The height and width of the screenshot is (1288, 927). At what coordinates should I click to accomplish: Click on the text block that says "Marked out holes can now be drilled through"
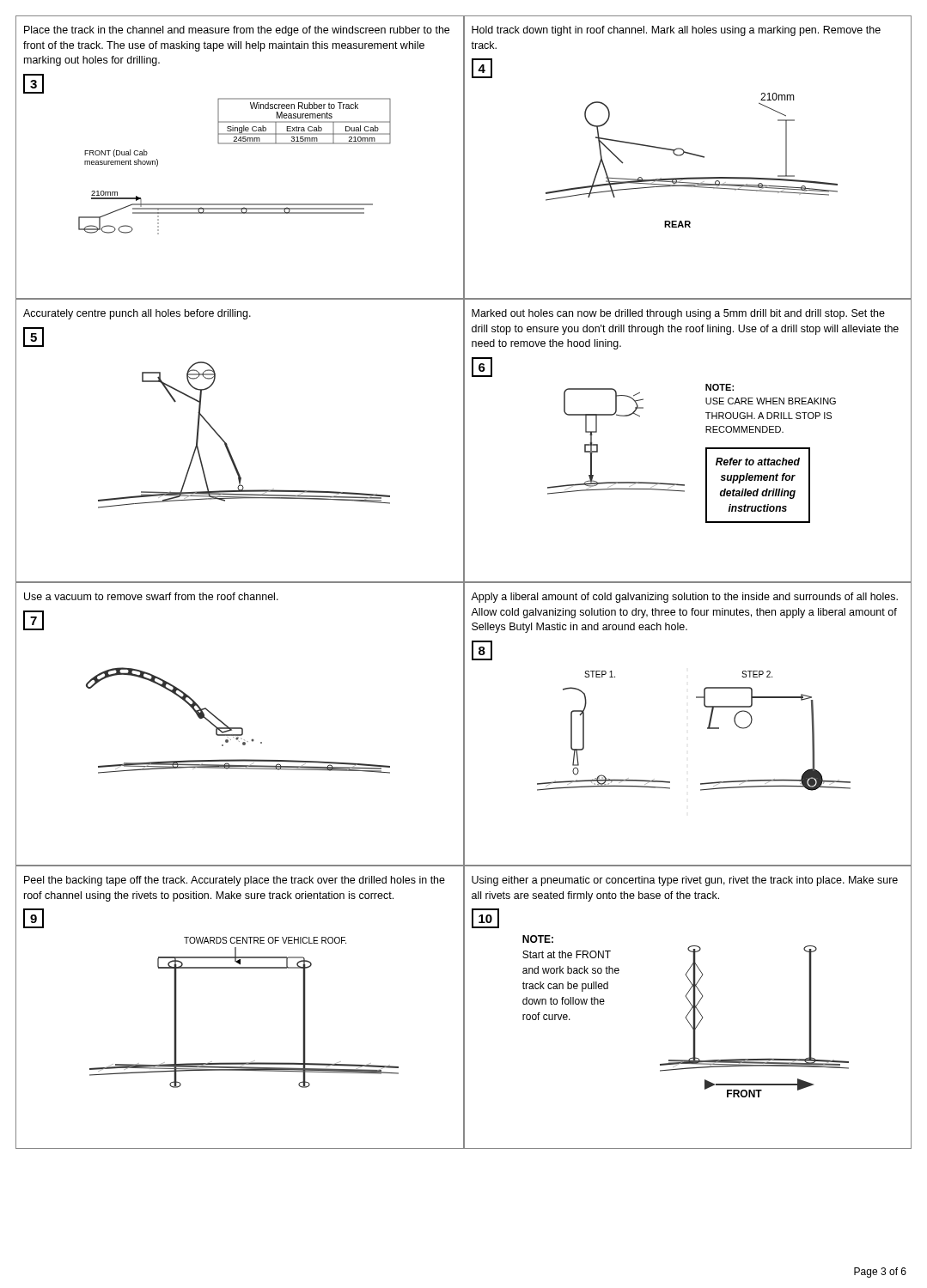coord(685,328)
